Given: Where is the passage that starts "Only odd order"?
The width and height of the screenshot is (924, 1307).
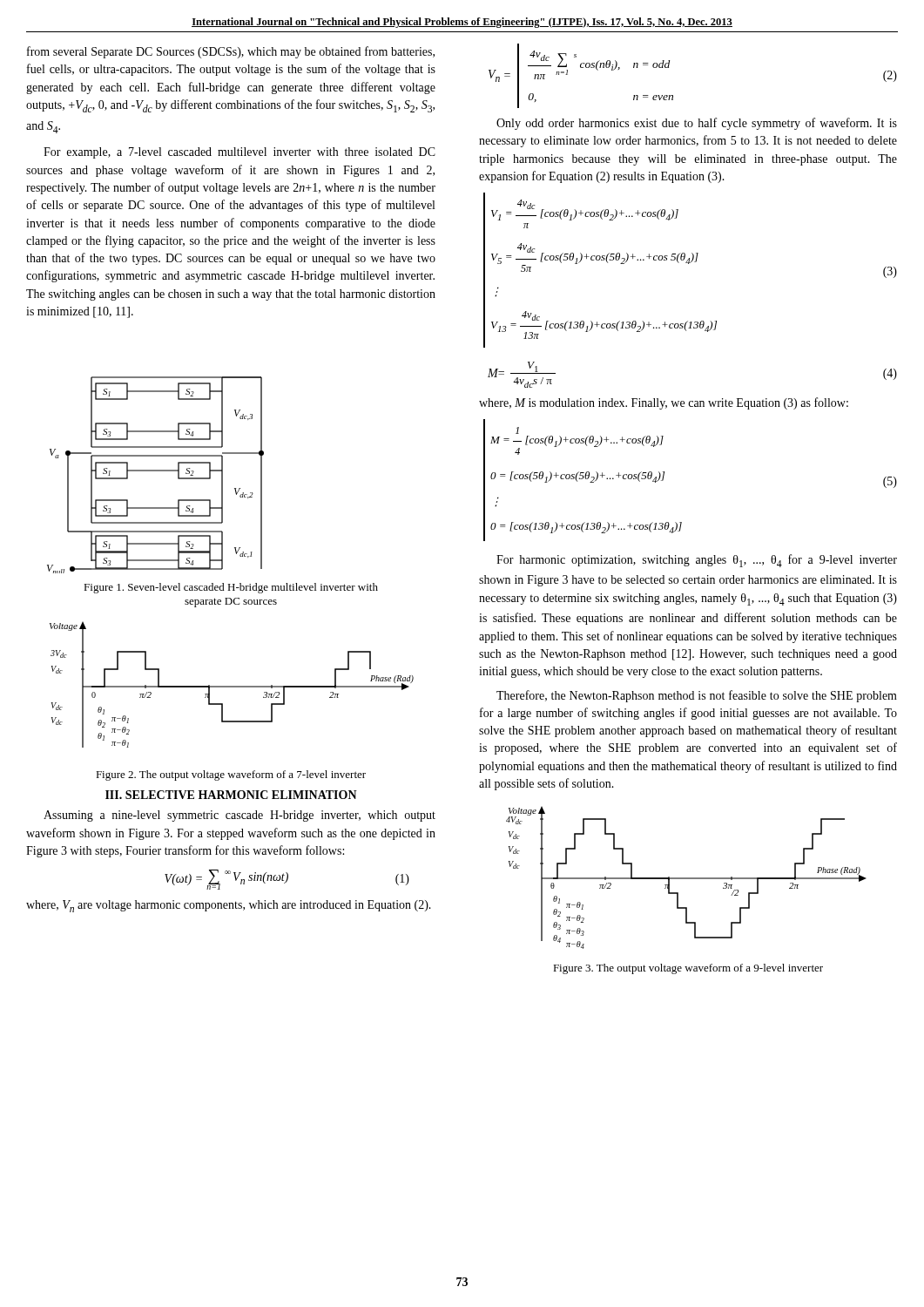Looking at the screenshot, I should point(688,150).
